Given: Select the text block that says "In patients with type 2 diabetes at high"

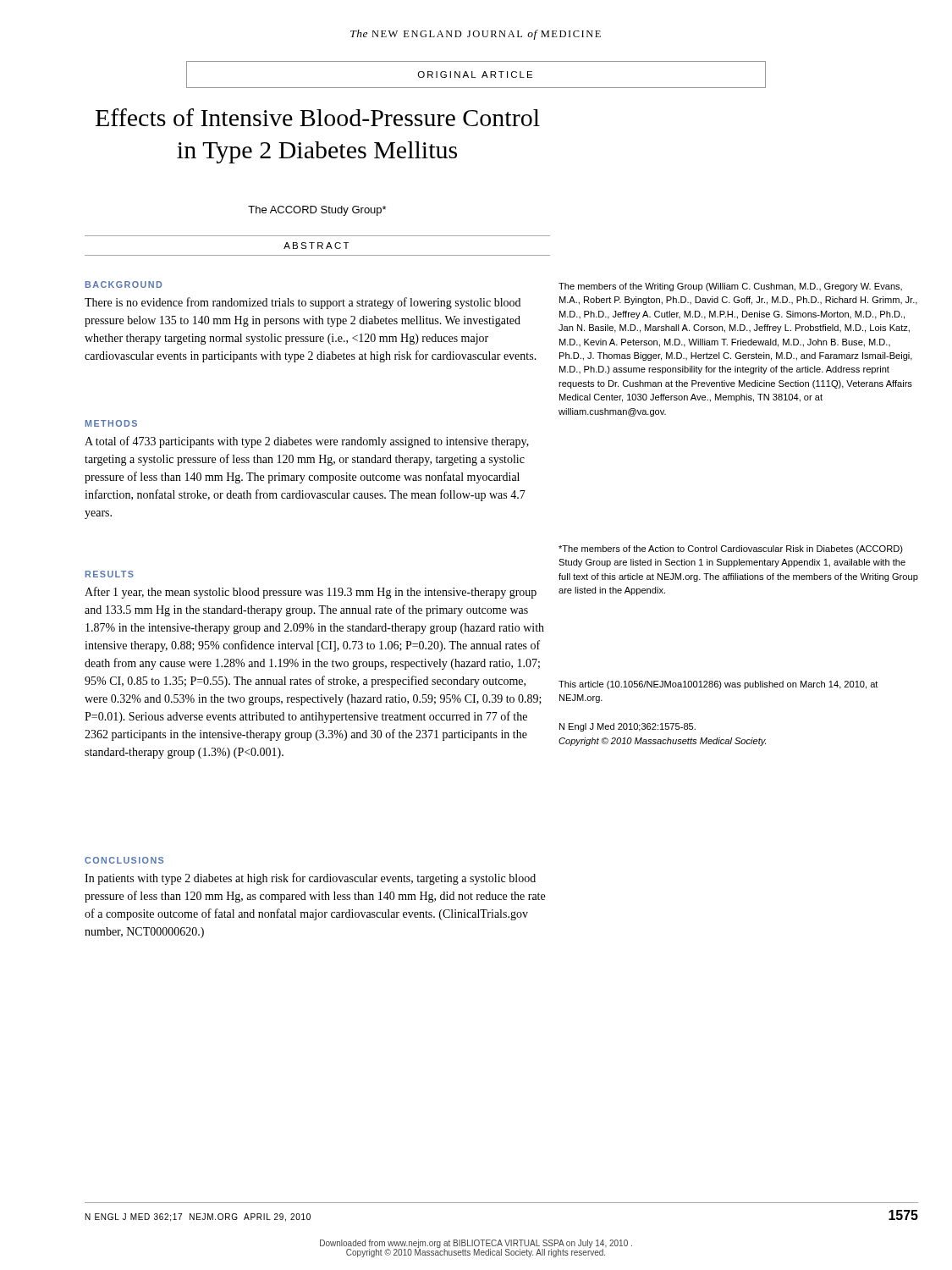Looking at the screenshot, I should [315, 905].
